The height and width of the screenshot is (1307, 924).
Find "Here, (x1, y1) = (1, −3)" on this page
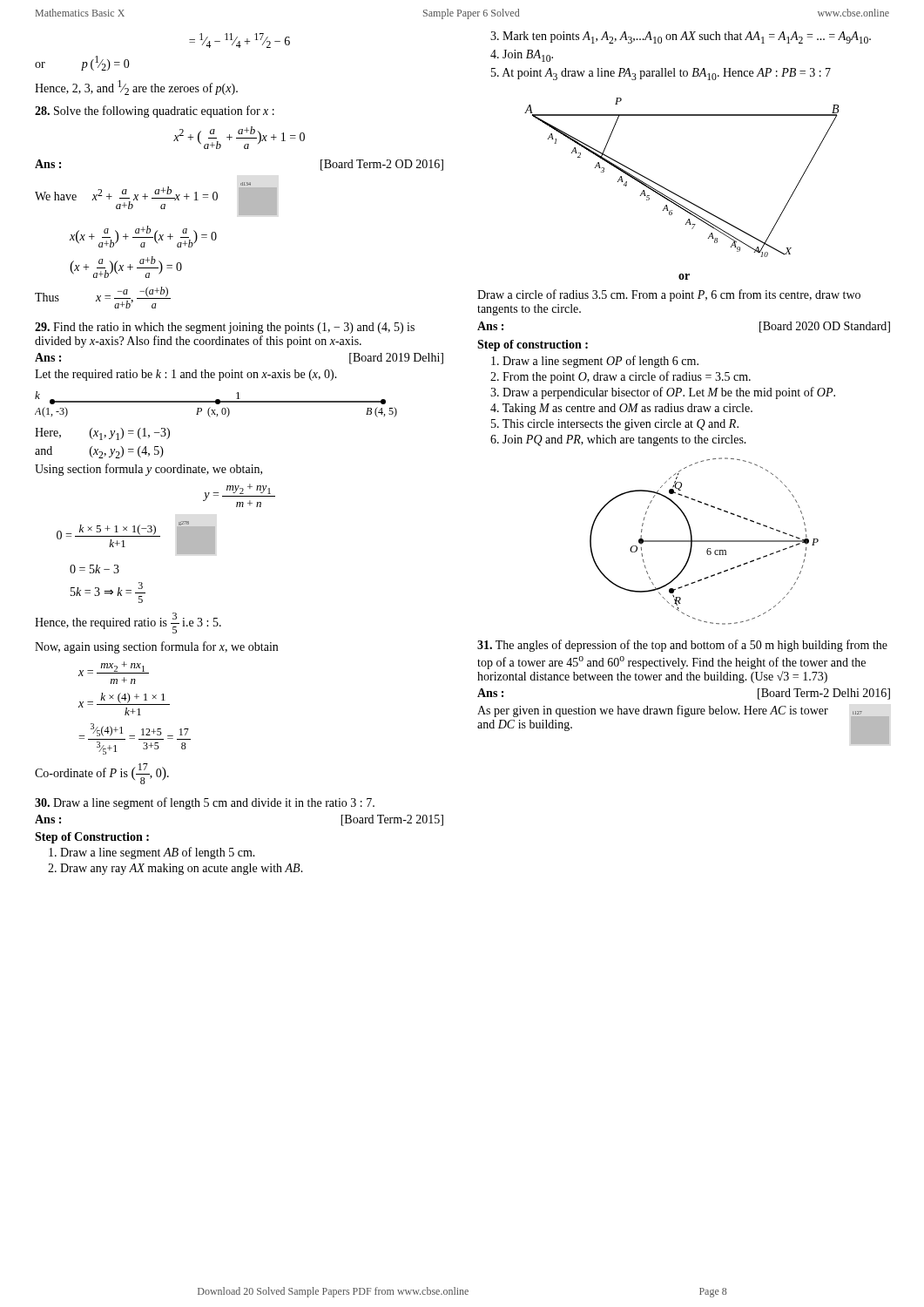click(103, 435)
